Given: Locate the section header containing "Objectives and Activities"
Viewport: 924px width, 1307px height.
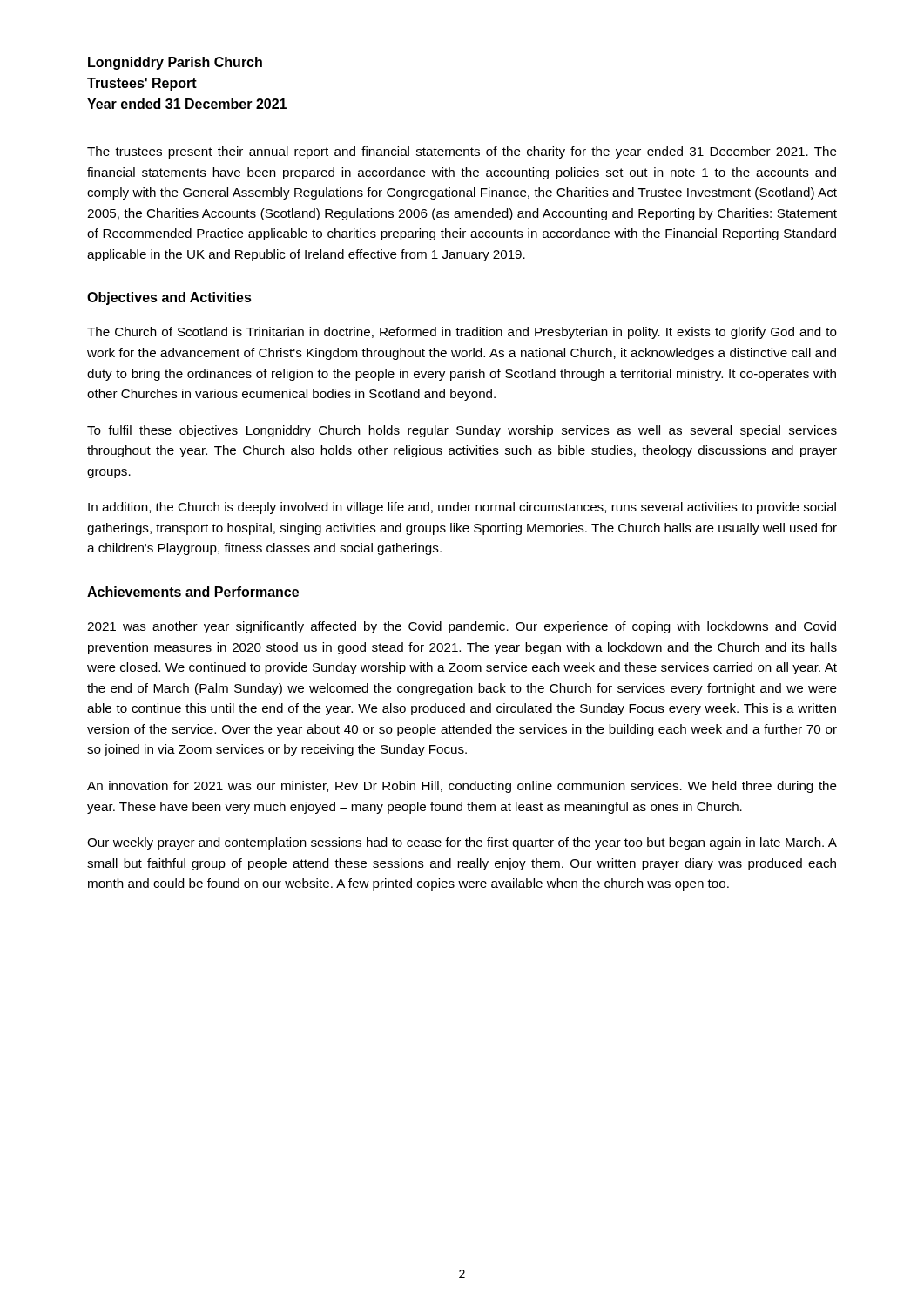Looking at the screenshot, I should click(169, 298).
